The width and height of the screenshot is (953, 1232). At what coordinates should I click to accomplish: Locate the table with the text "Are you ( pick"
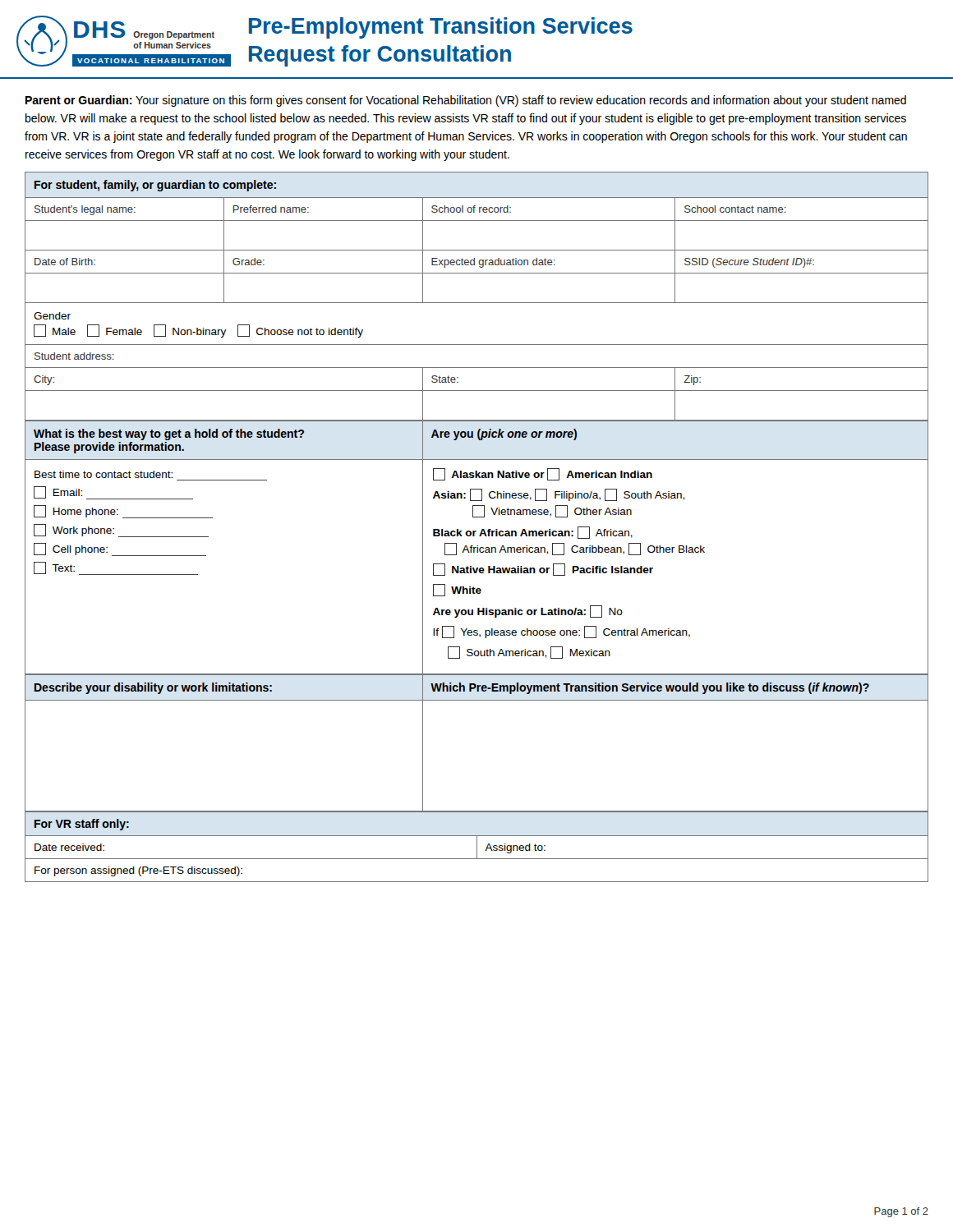[476, 548]
